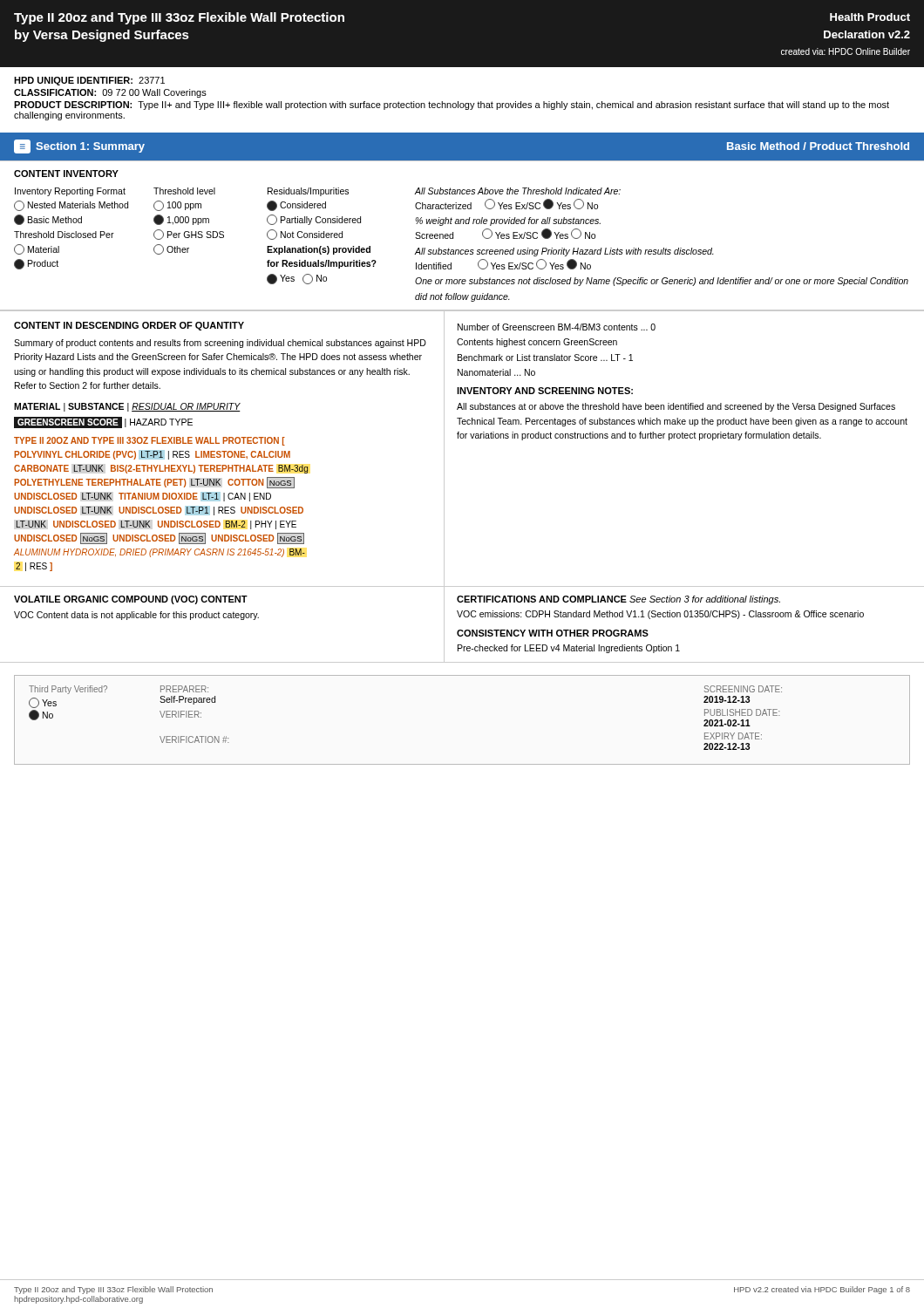Locate the passage starting "HPD UNIQUE IDENTIFIER: 23771 CLASSIFICATION:"

click(x=462, y=97)
